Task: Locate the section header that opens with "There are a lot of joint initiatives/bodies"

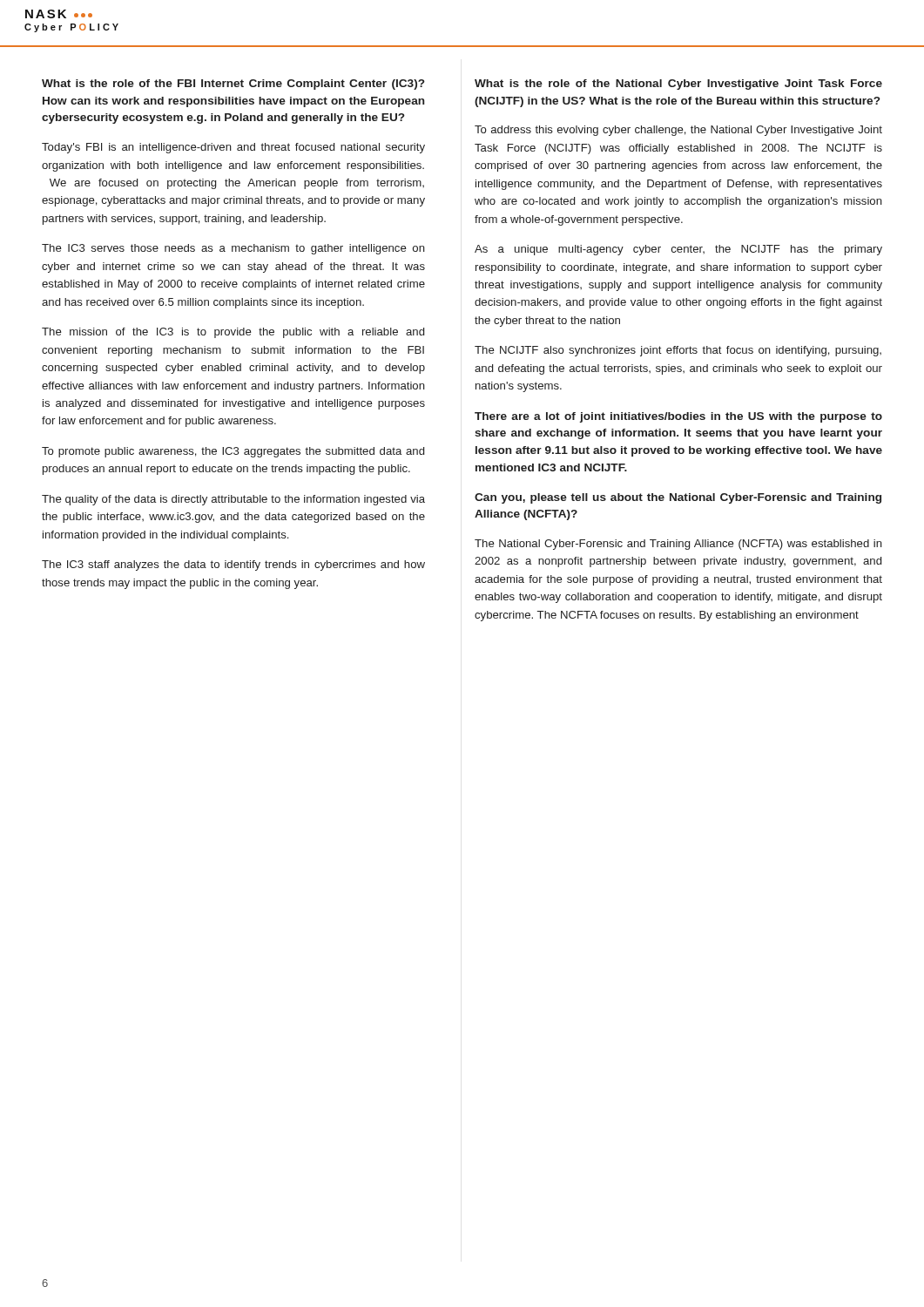Action: tap(678, 442)
